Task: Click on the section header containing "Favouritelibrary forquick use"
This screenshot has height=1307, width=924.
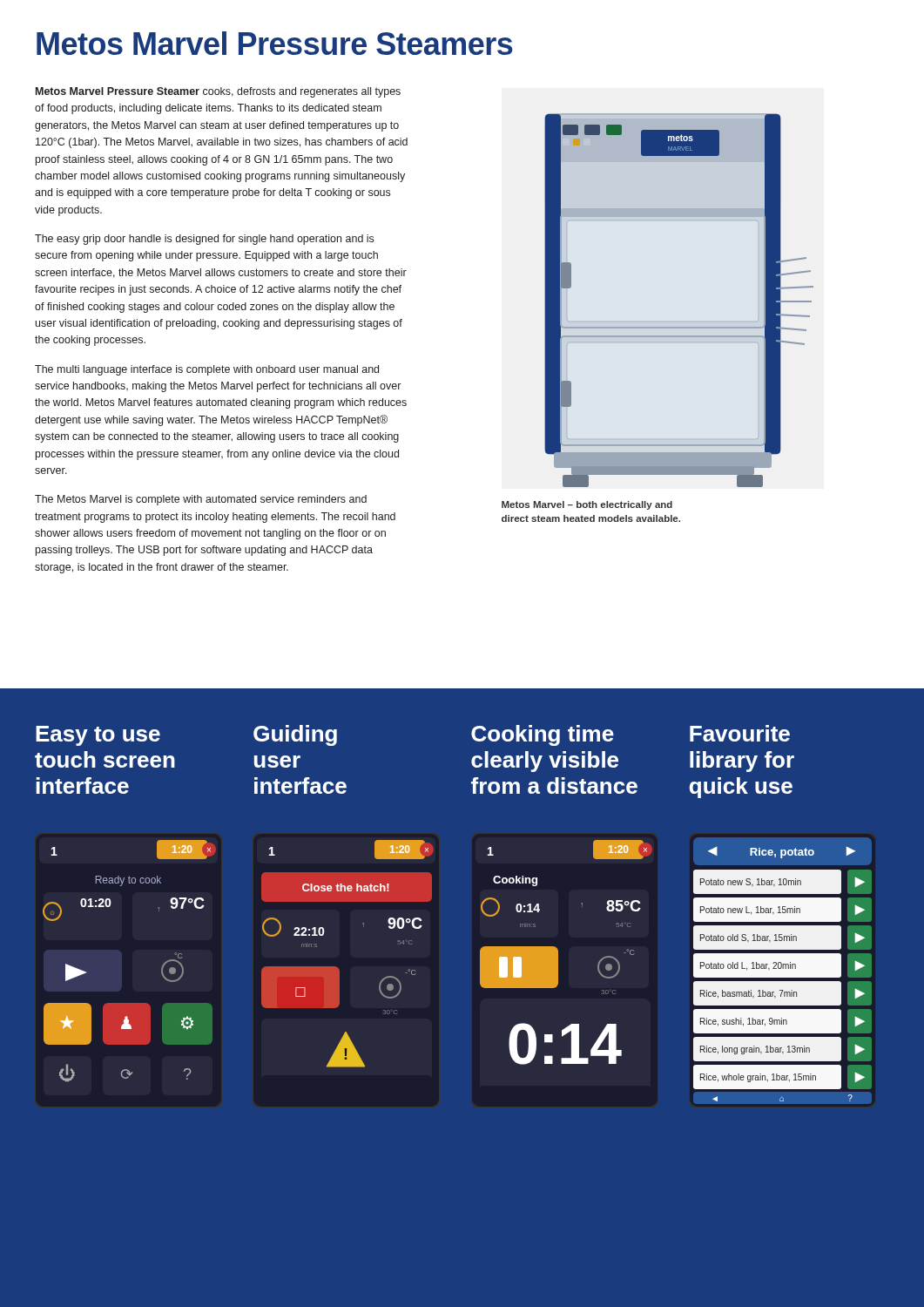Action: point(789,761)
